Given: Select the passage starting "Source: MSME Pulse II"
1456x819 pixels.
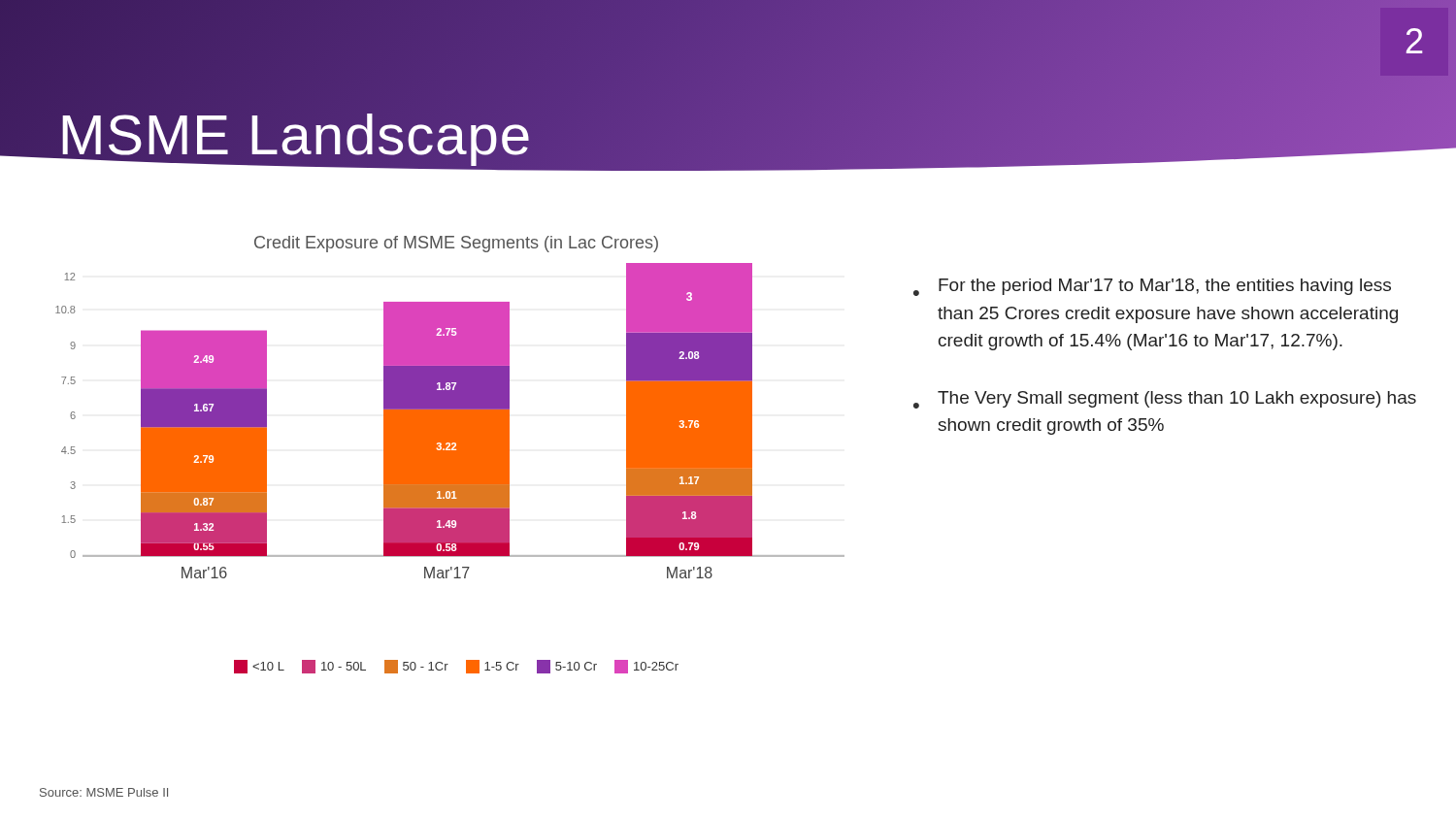Looking at the screenshot, I should (104, 792).
